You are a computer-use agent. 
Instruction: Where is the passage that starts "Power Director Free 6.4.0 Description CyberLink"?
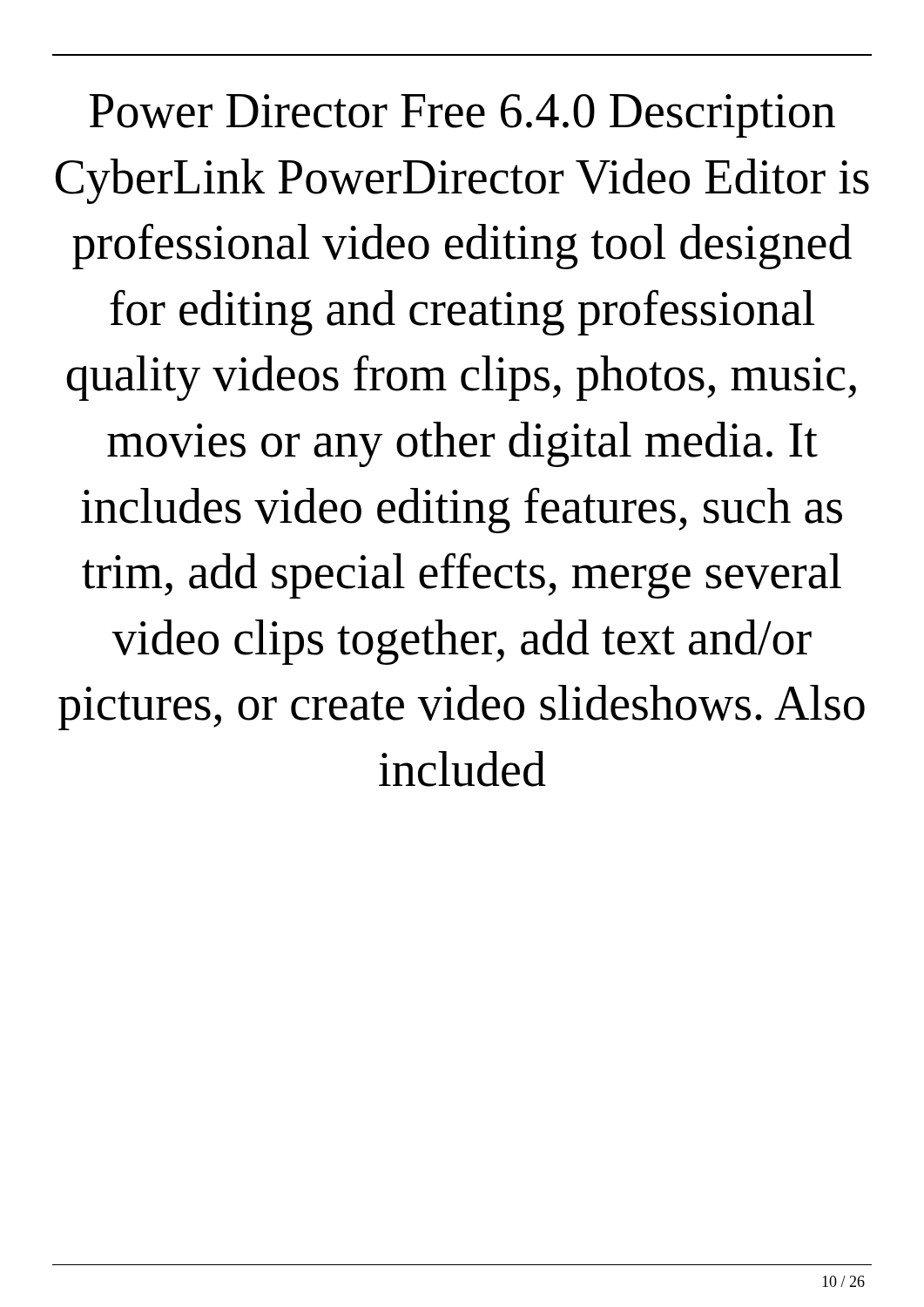(462, 440)
